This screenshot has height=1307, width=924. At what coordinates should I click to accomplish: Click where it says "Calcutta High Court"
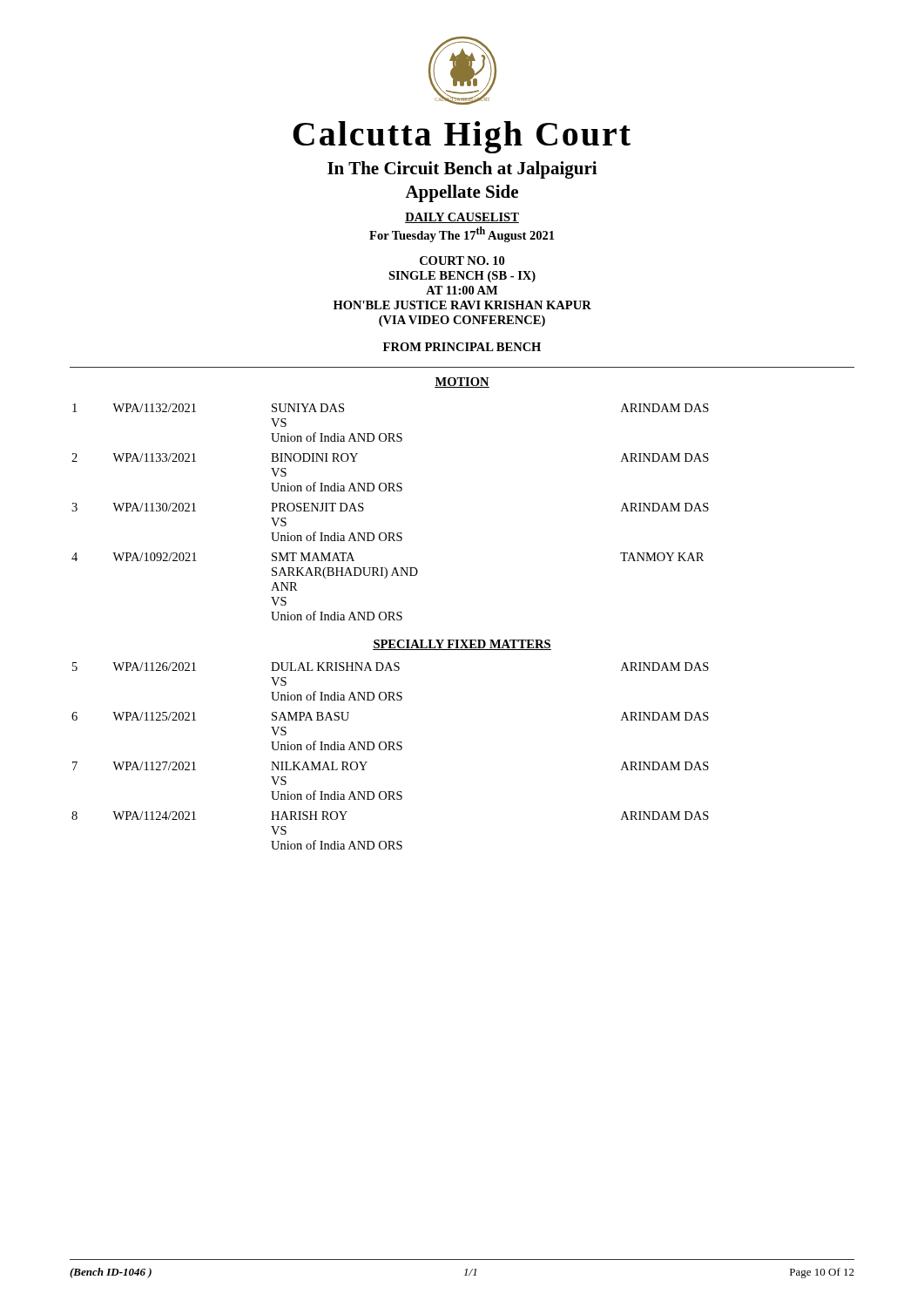coord(462,134)
